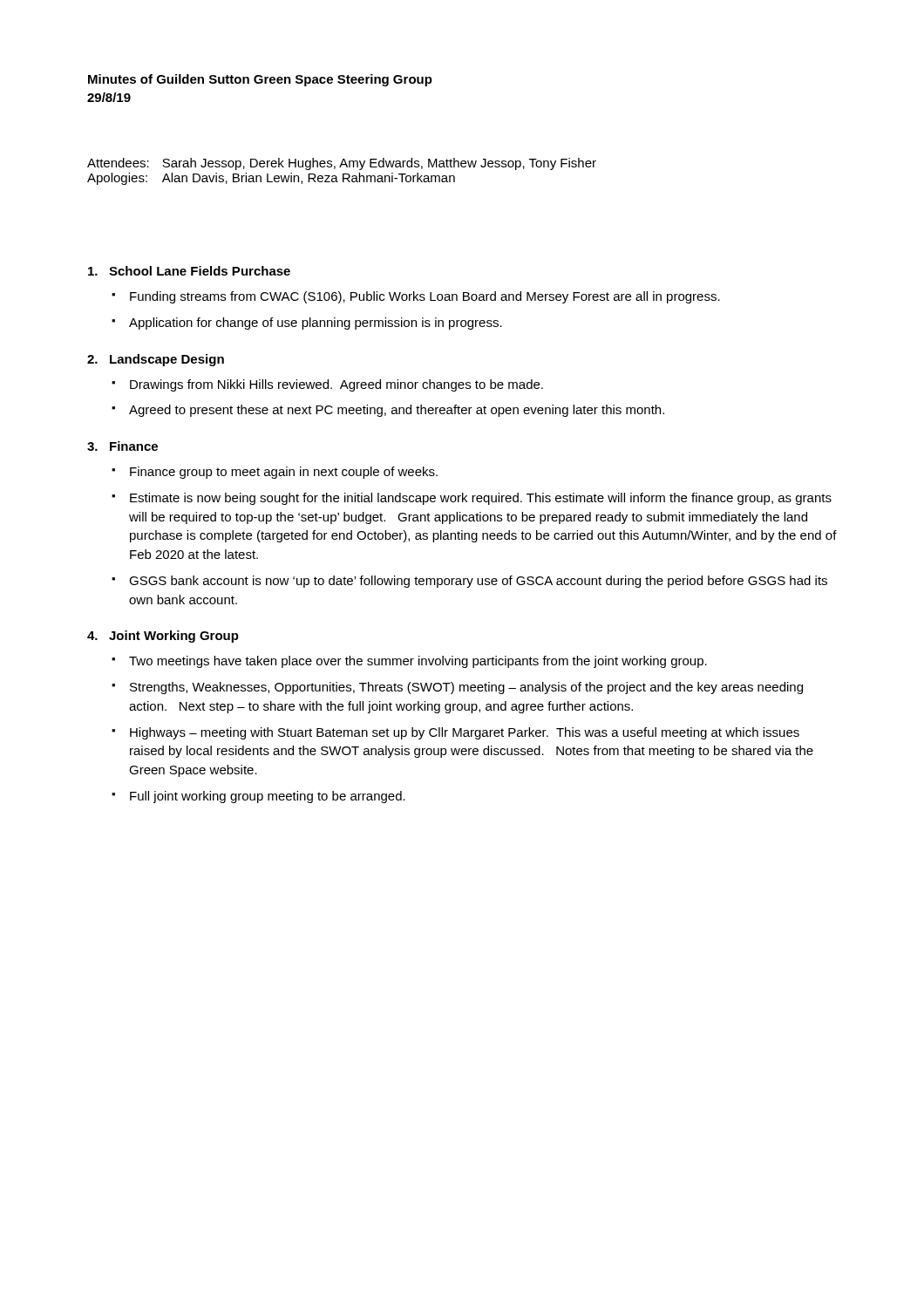Screen dimensions: 1308x924
Task: Where is the passage that starts "Estimate is now being sought"?
Action: (x=483, y=526)
